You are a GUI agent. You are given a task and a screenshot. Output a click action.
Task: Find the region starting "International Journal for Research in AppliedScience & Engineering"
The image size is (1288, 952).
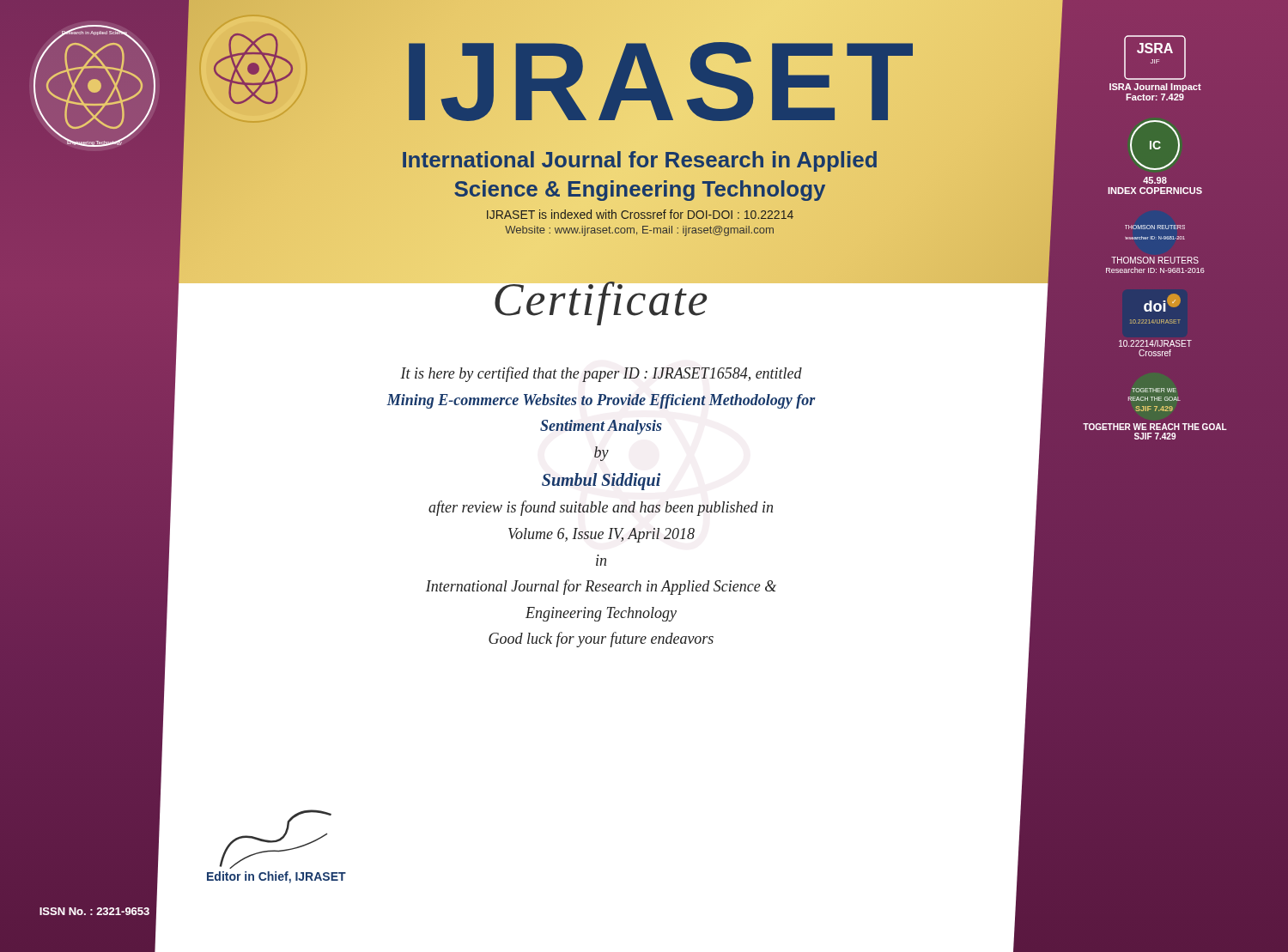click(x=640, y=191)
